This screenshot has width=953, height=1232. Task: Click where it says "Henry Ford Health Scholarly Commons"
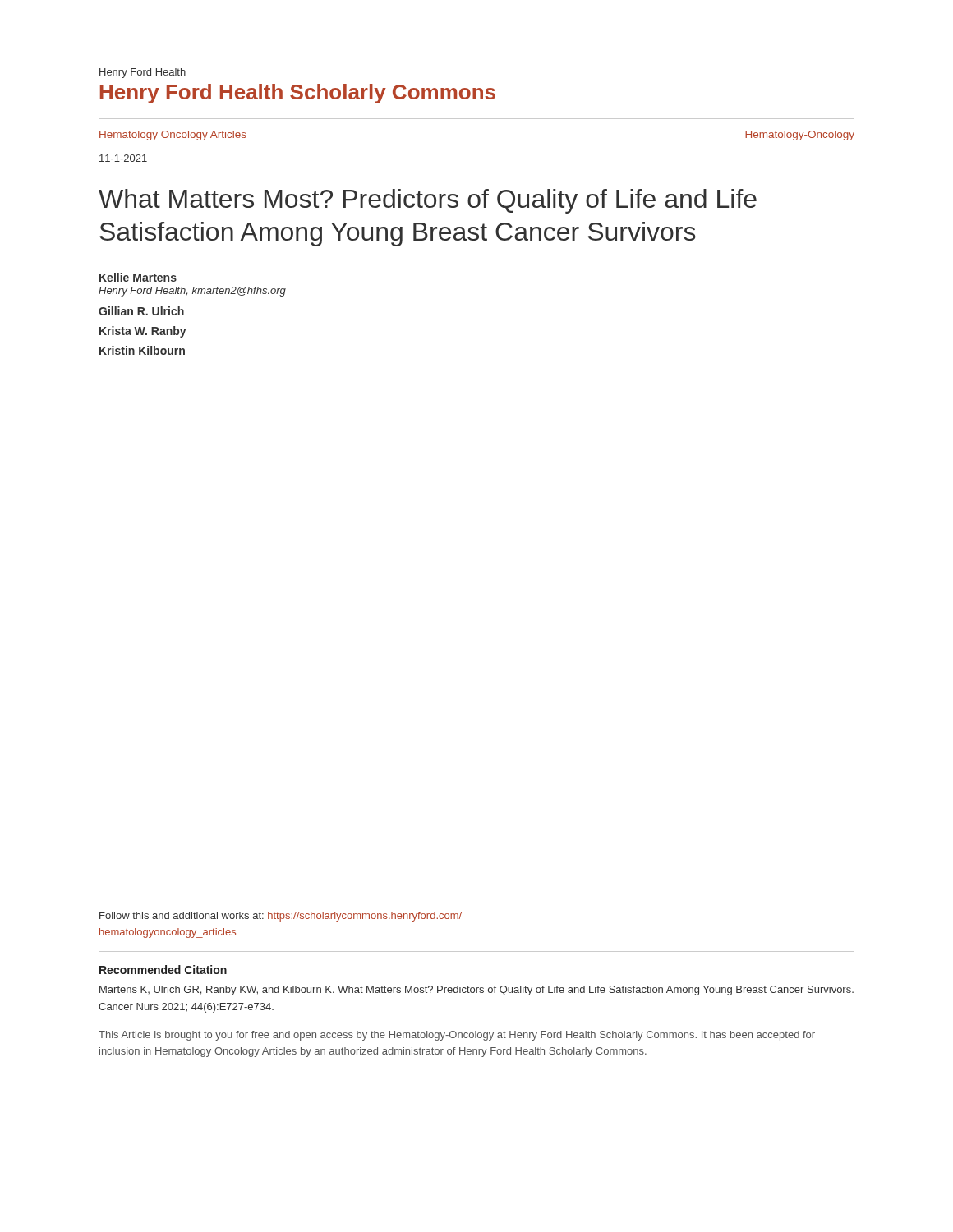pyautogui.click(x=476, y=92)
